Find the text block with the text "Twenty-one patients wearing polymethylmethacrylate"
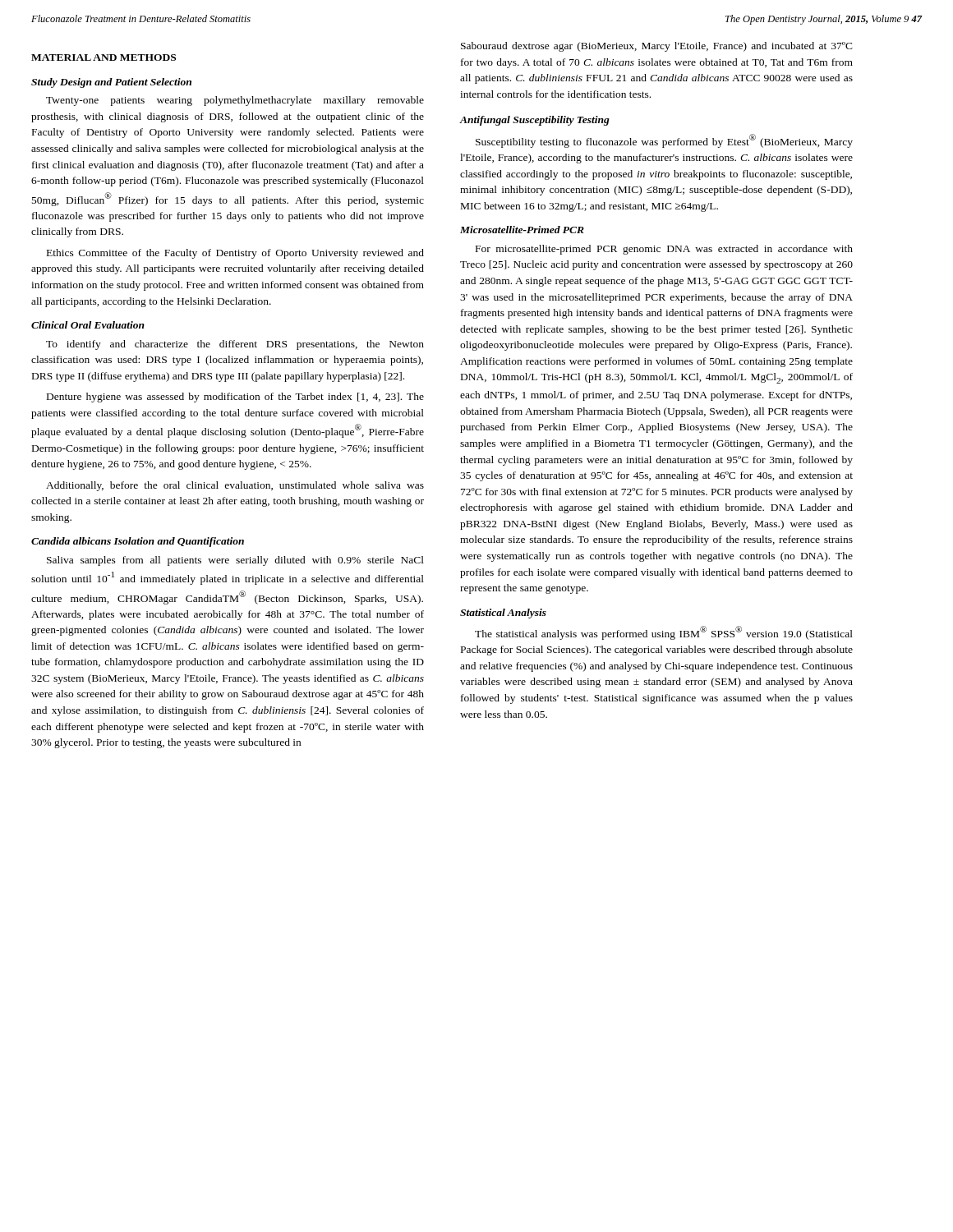 pos(228,166)
